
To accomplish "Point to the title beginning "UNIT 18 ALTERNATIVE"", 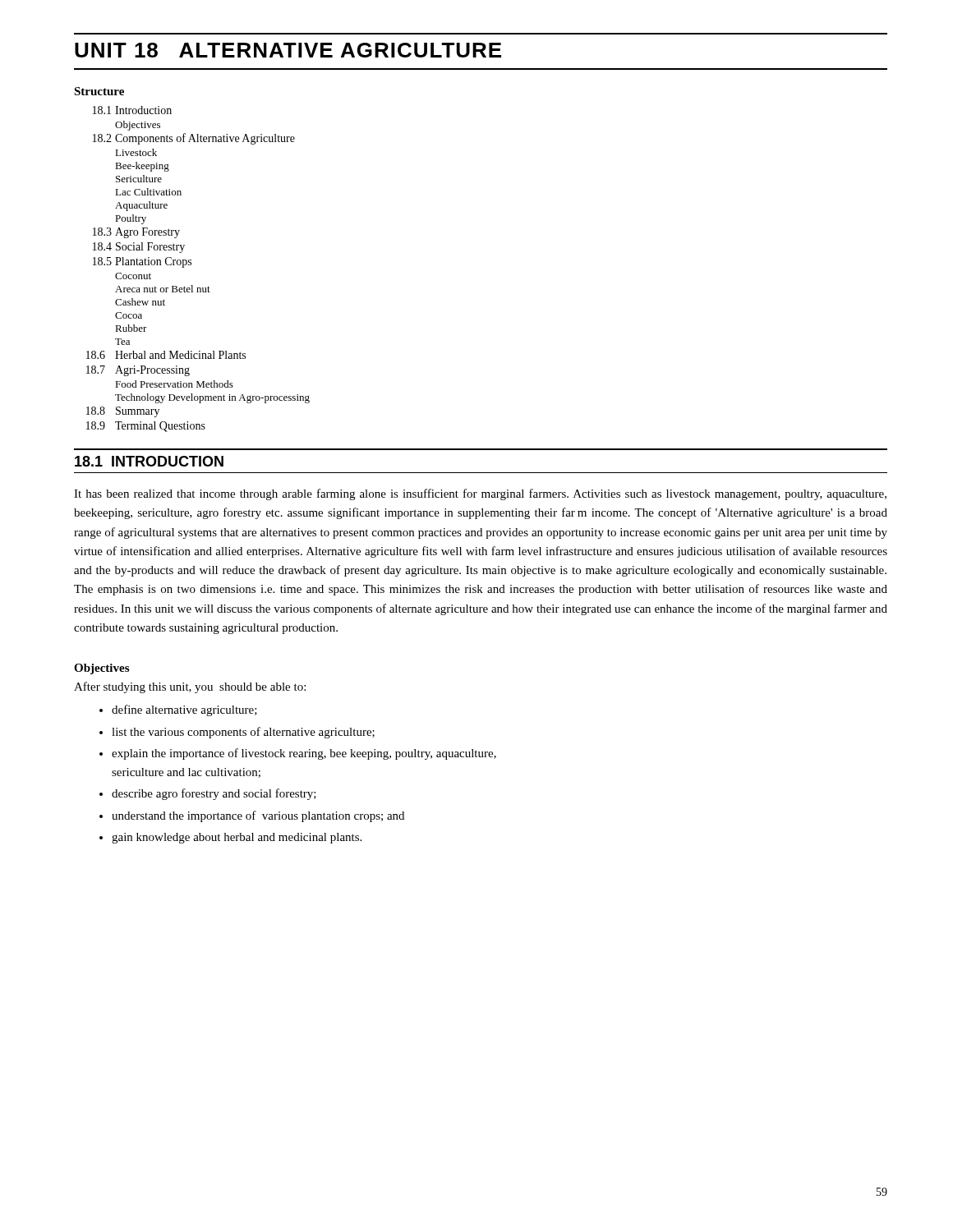I will coord(288,50).
